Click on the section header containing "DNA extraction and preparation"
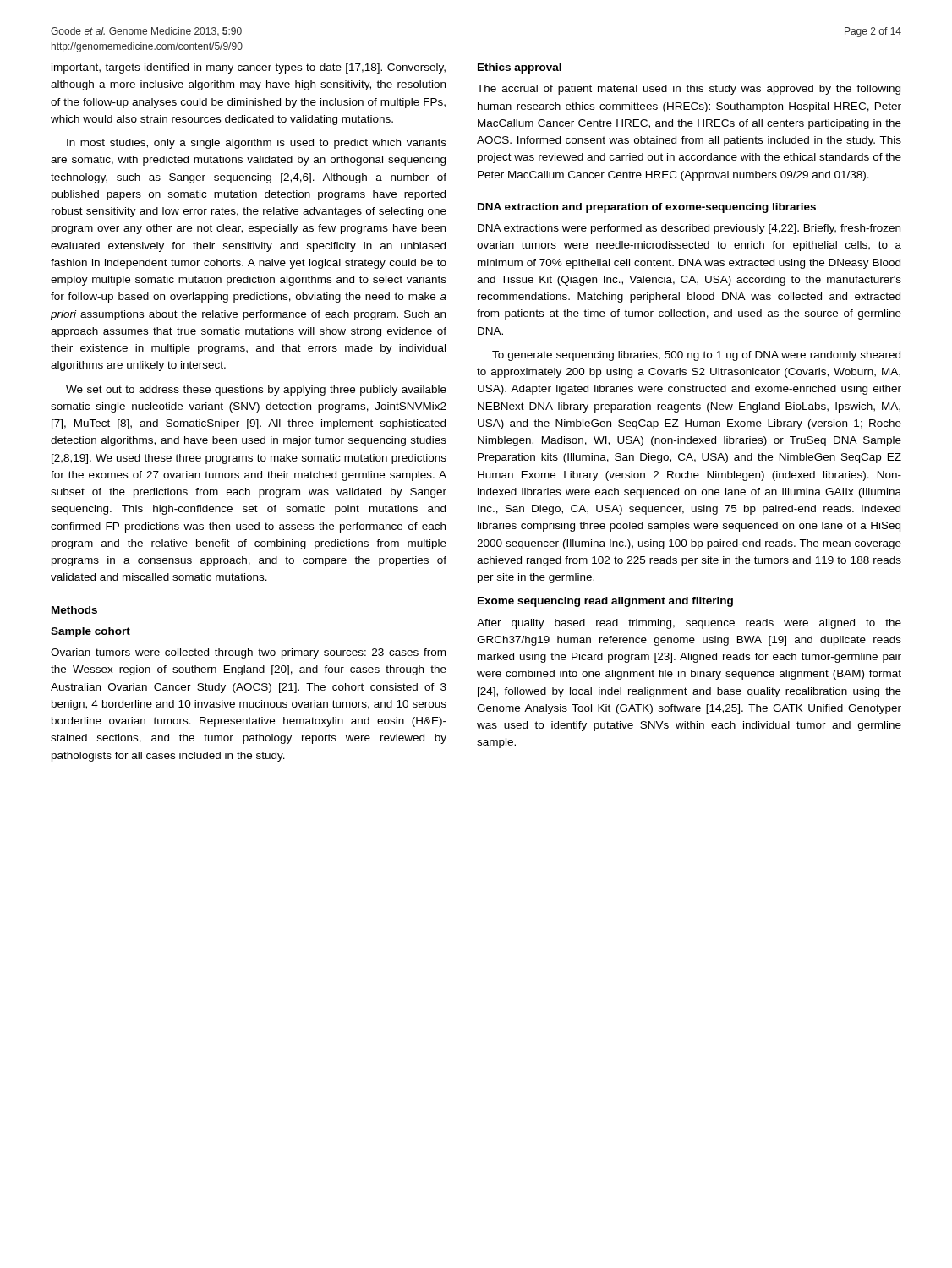952x1268 pixels. 647,206
